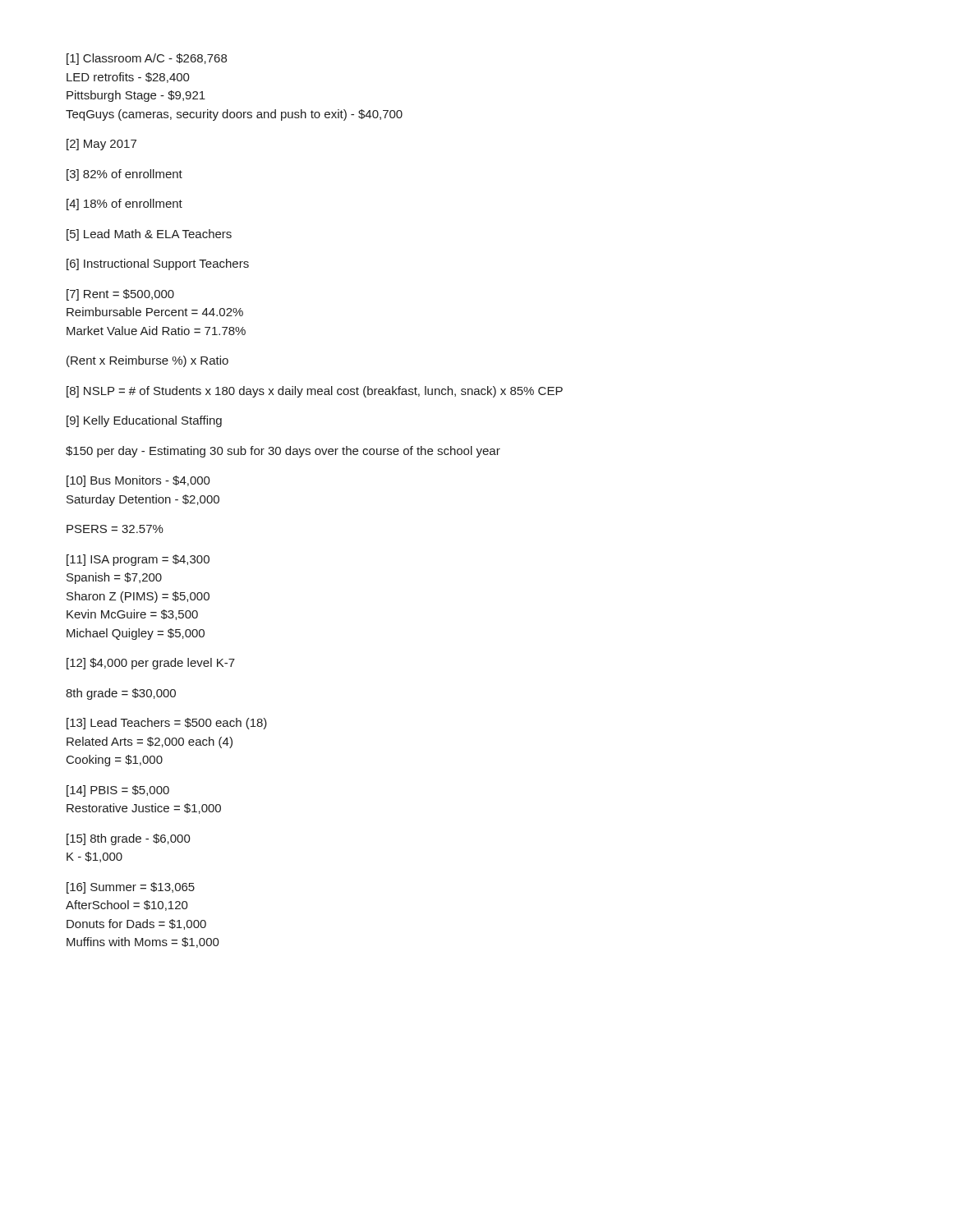The height and width of the screenshot is (1232, 953).
Task: Locate the text block starting "[15] 8th grade"
Action: (x=128, y=847)
